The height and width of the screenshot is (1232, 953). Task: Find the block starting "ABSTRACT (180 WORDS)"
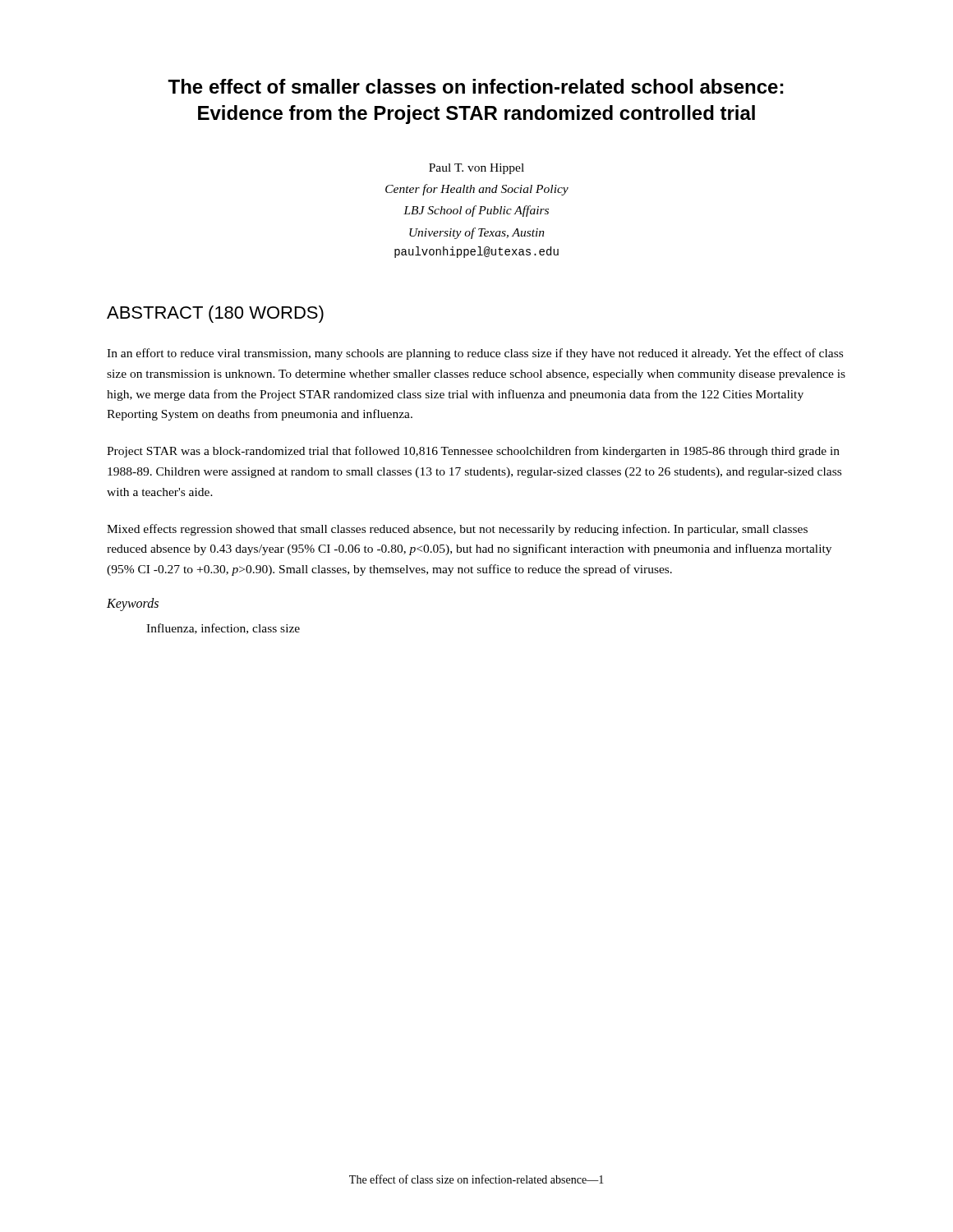(x=216, y=312)
